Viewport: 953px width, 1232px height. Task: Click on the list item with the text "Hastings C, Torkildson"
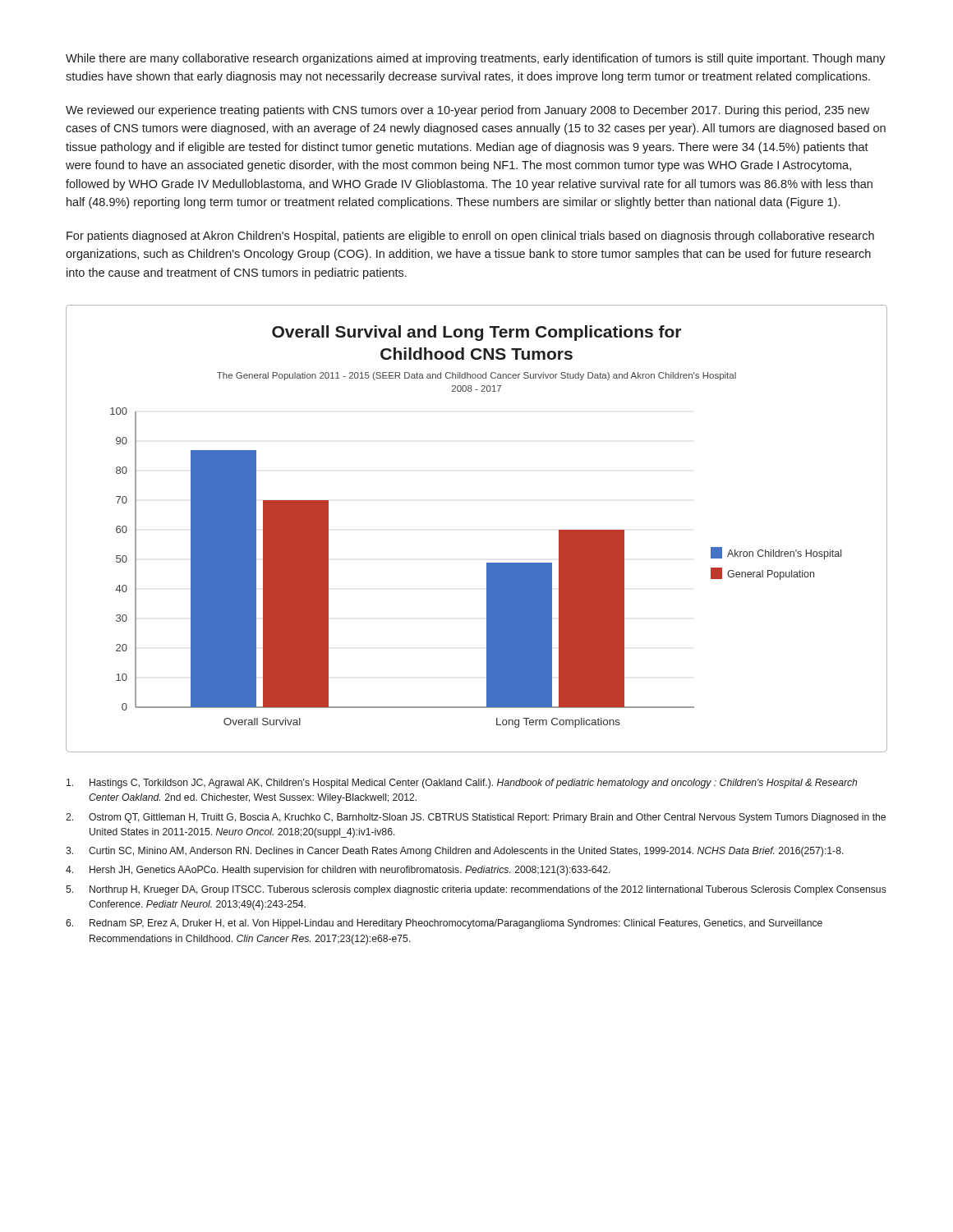pyautogui.click(x=476, y=790)
